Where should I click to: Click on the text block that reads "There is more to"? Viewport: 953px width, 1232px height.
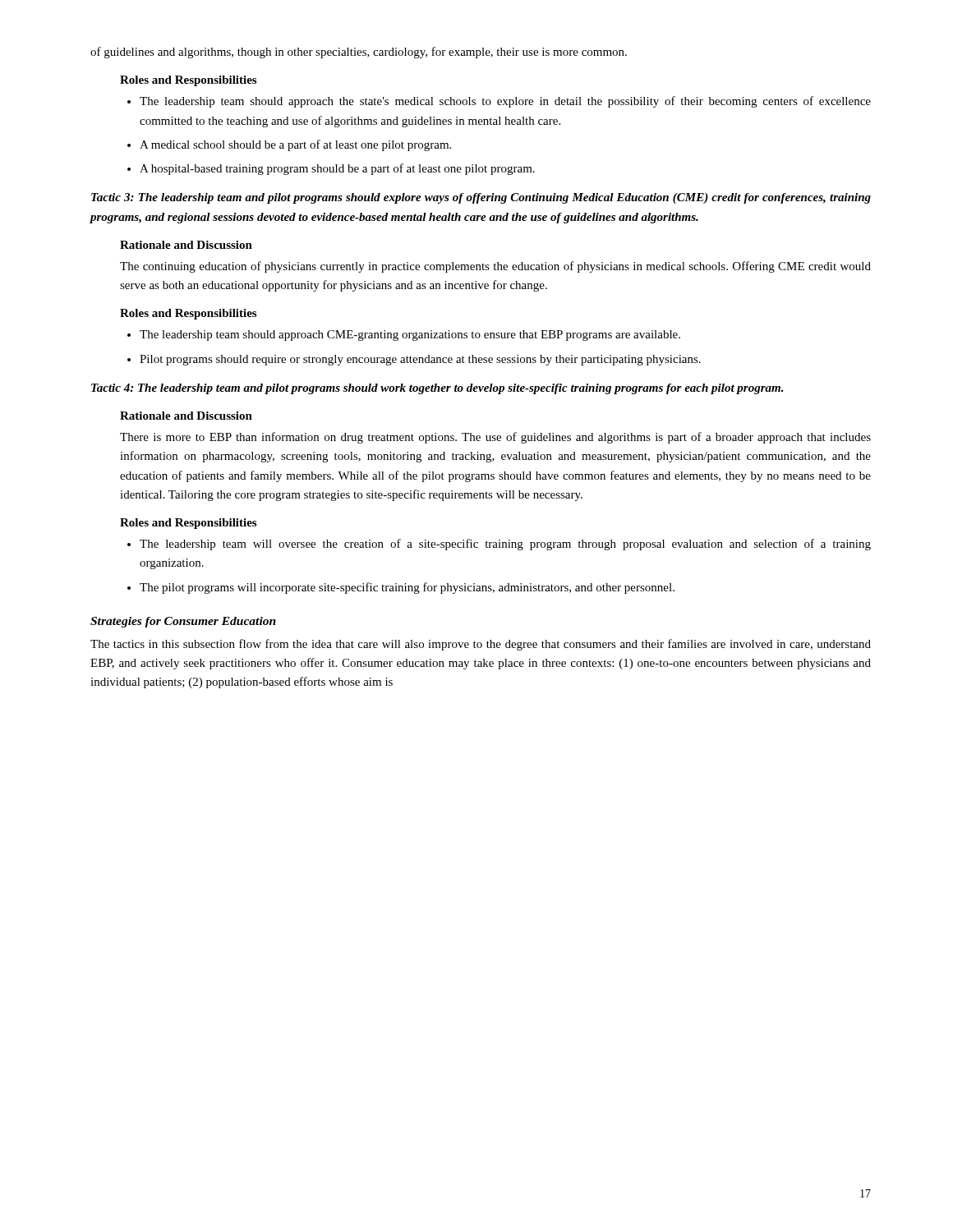coord(495,466)
